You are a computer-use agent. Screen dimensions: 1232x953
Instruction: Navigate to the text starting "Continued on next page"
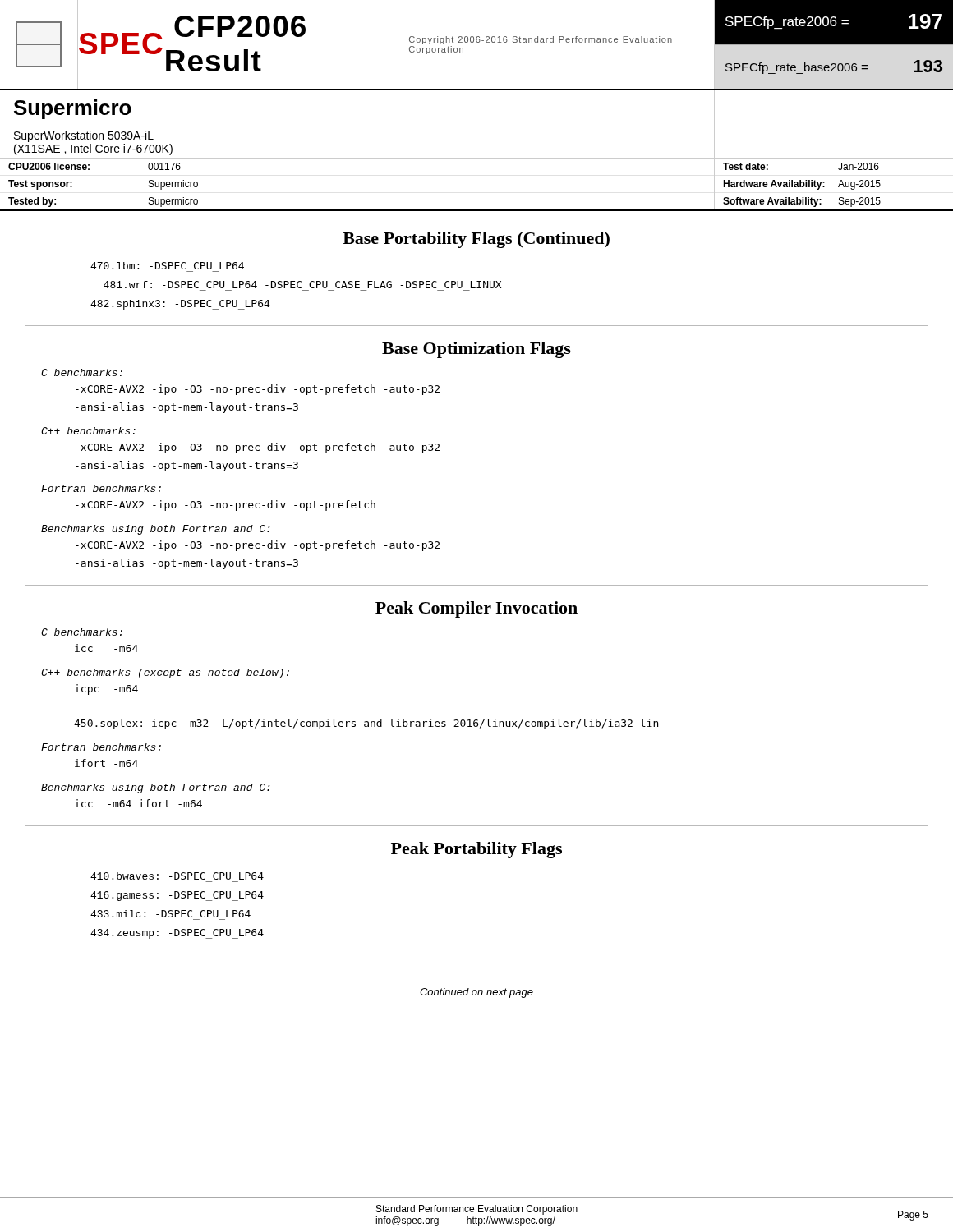pyautogui.click(x=476, y=992)
